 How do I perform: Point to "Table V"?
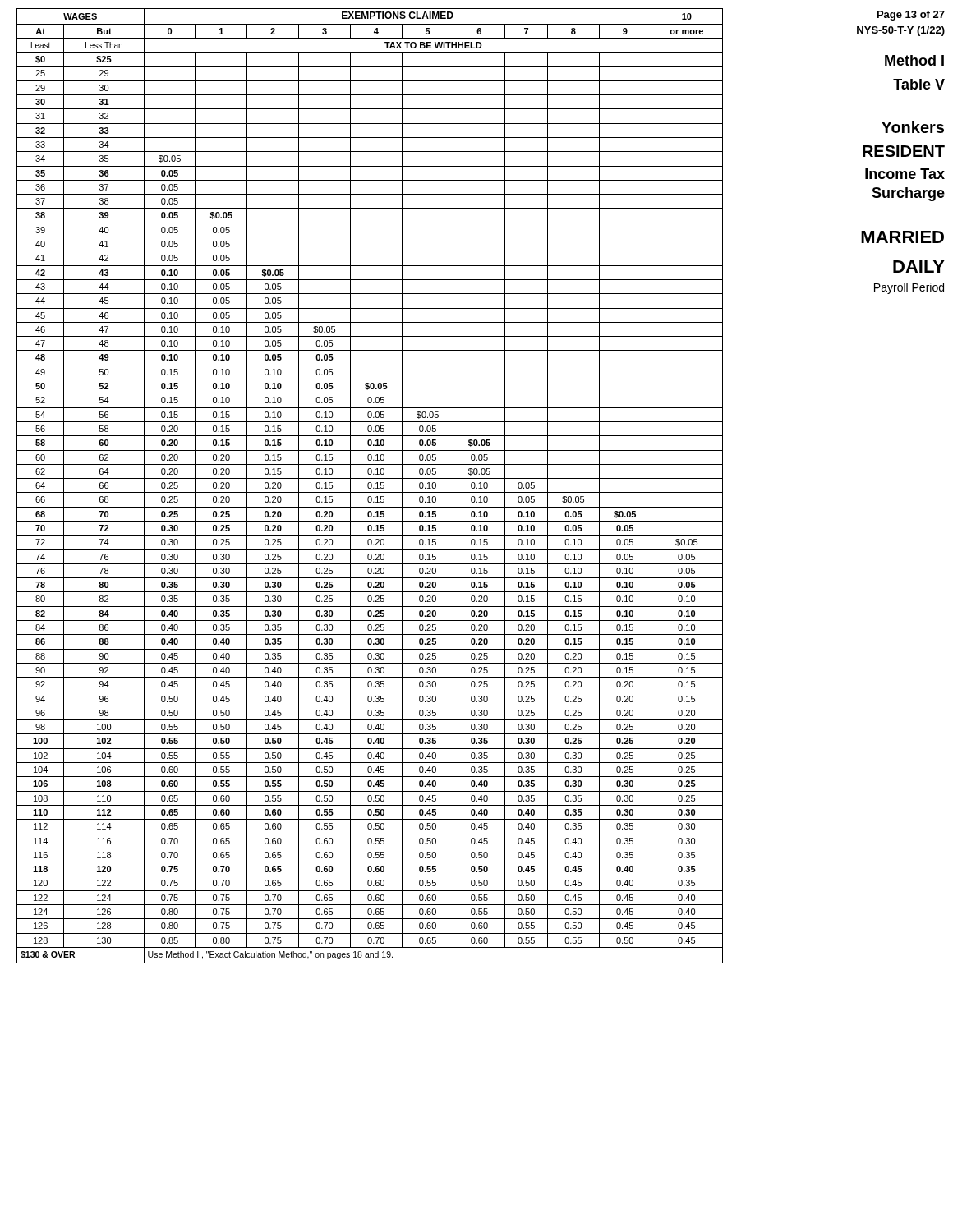(x=919, y=85)
